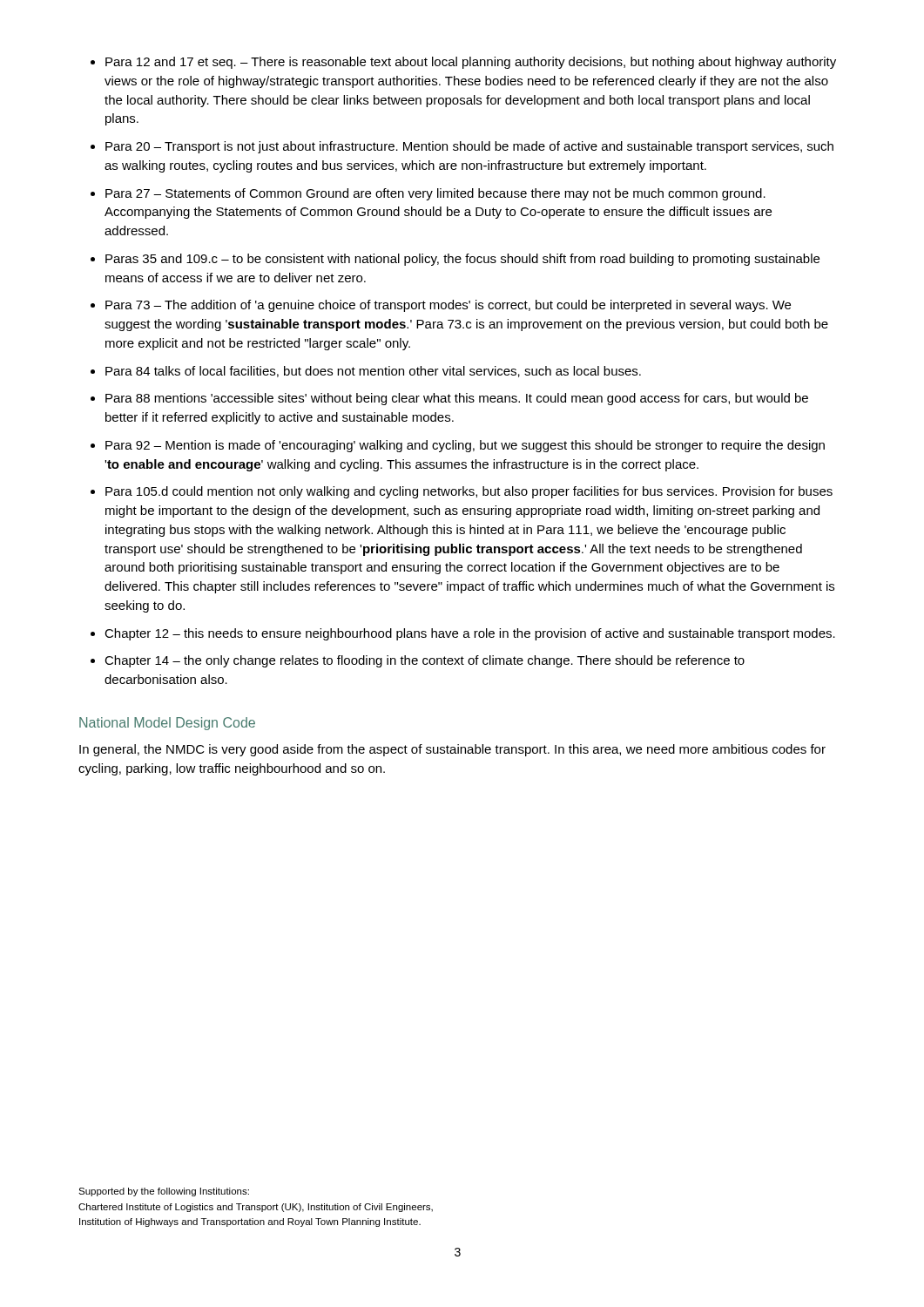Screen dimensions: 1307x924
Task: Select the region starting "Chapter 12 – this needs to ensure neighbourhood"
Action: (x=470, y=633)
